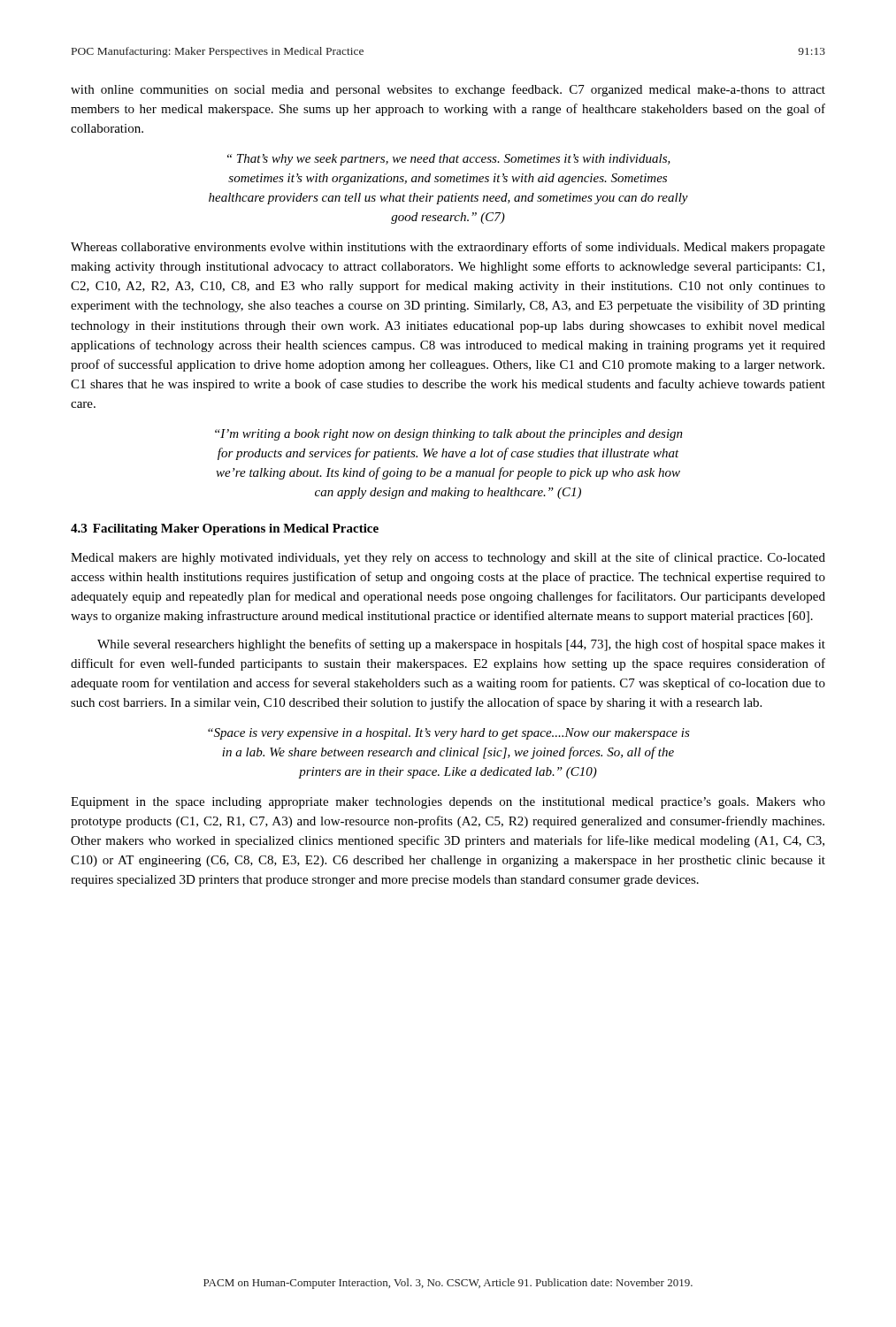The height and width of the screenshot is (1327, 896).
Task: Navigate to the text block starting "While several researchers highlight the benefits"
Action: [448, 673]
